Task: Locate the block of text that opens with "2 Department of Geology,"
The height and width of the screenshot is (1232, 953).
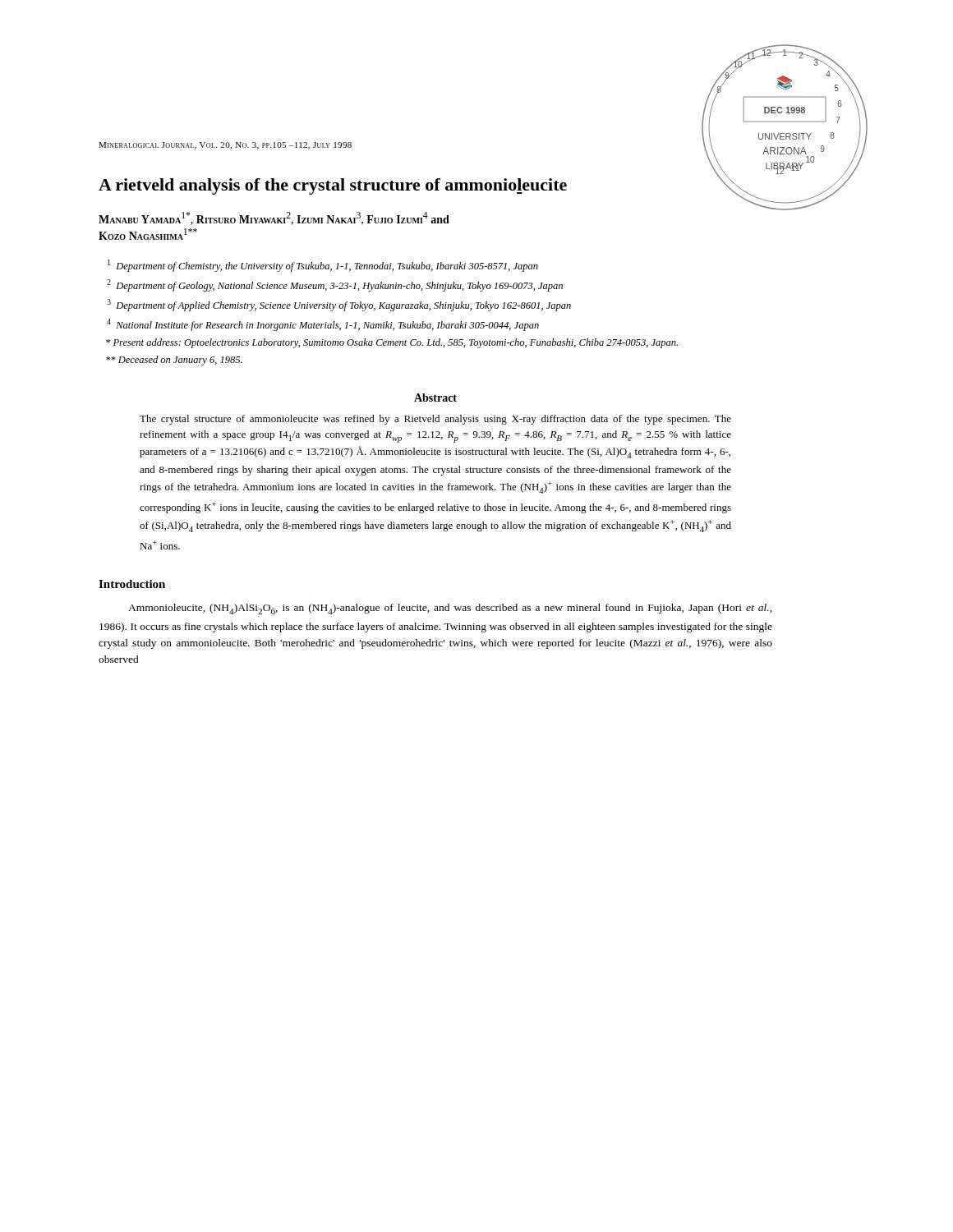Action: (x=335, y=285)
